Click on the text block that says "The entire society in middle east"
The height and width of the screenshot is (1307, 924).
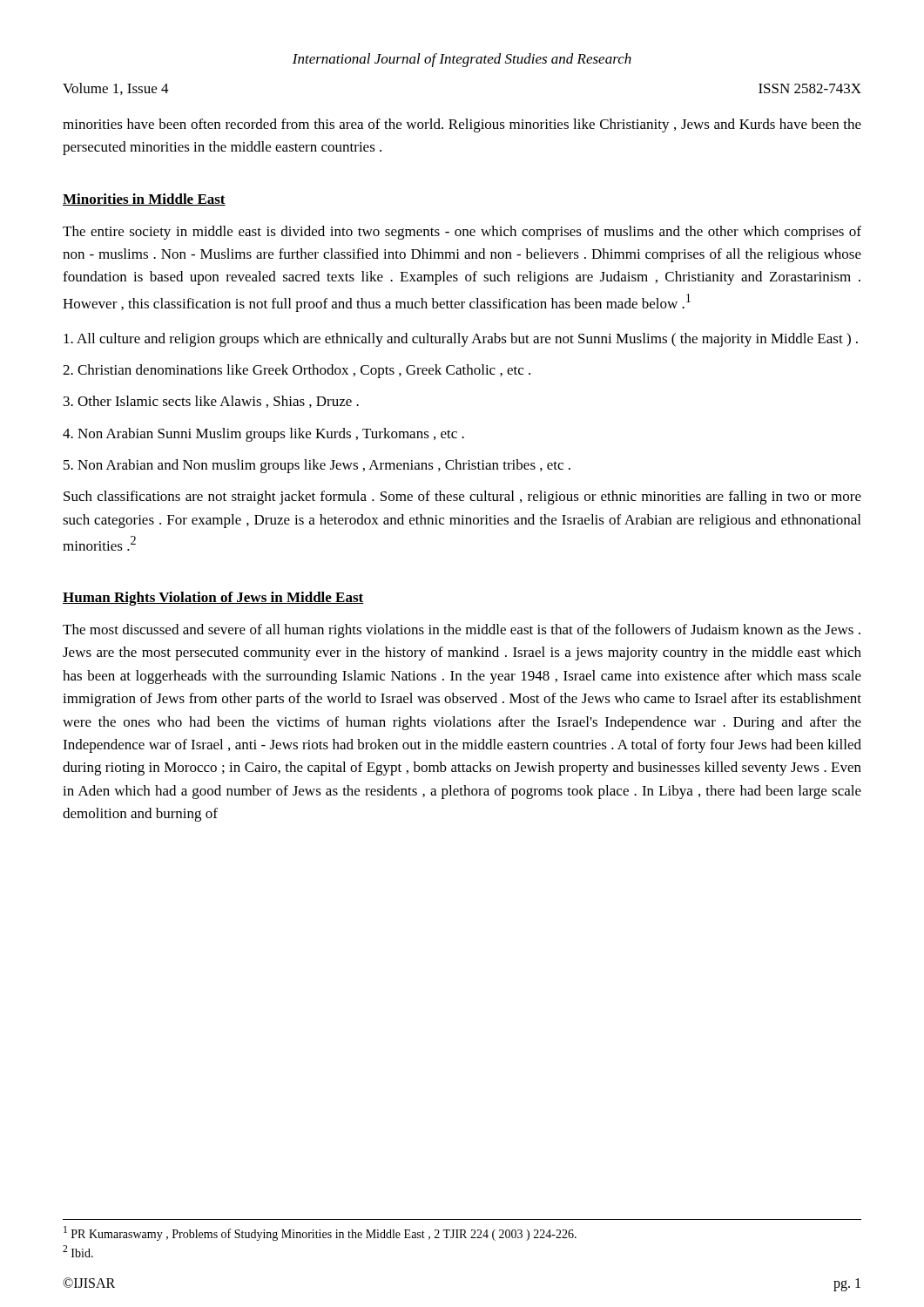[x=462, y=267]
